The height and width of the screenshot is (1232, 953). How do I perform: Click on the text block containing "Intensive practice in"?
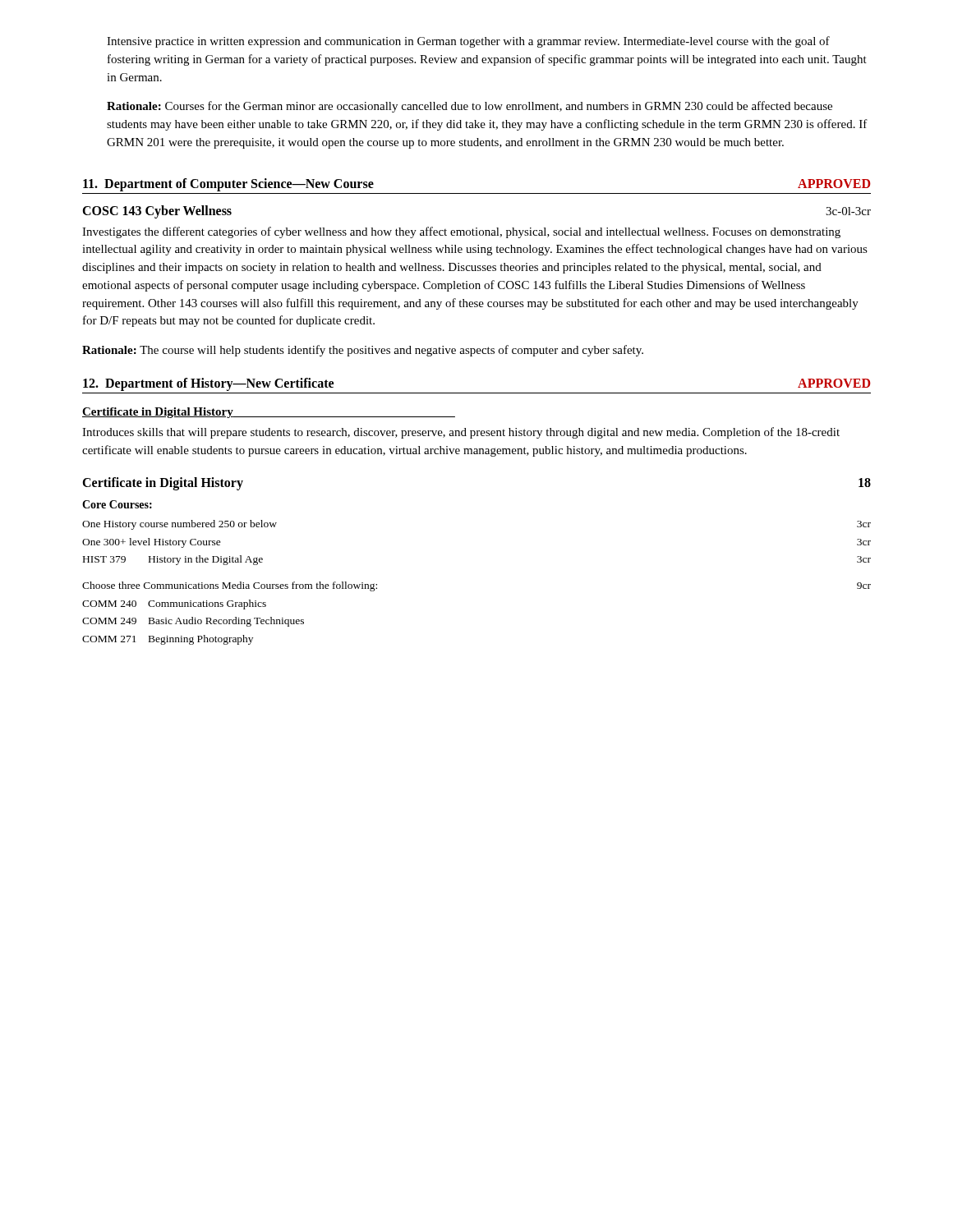(x=487, y=59)
